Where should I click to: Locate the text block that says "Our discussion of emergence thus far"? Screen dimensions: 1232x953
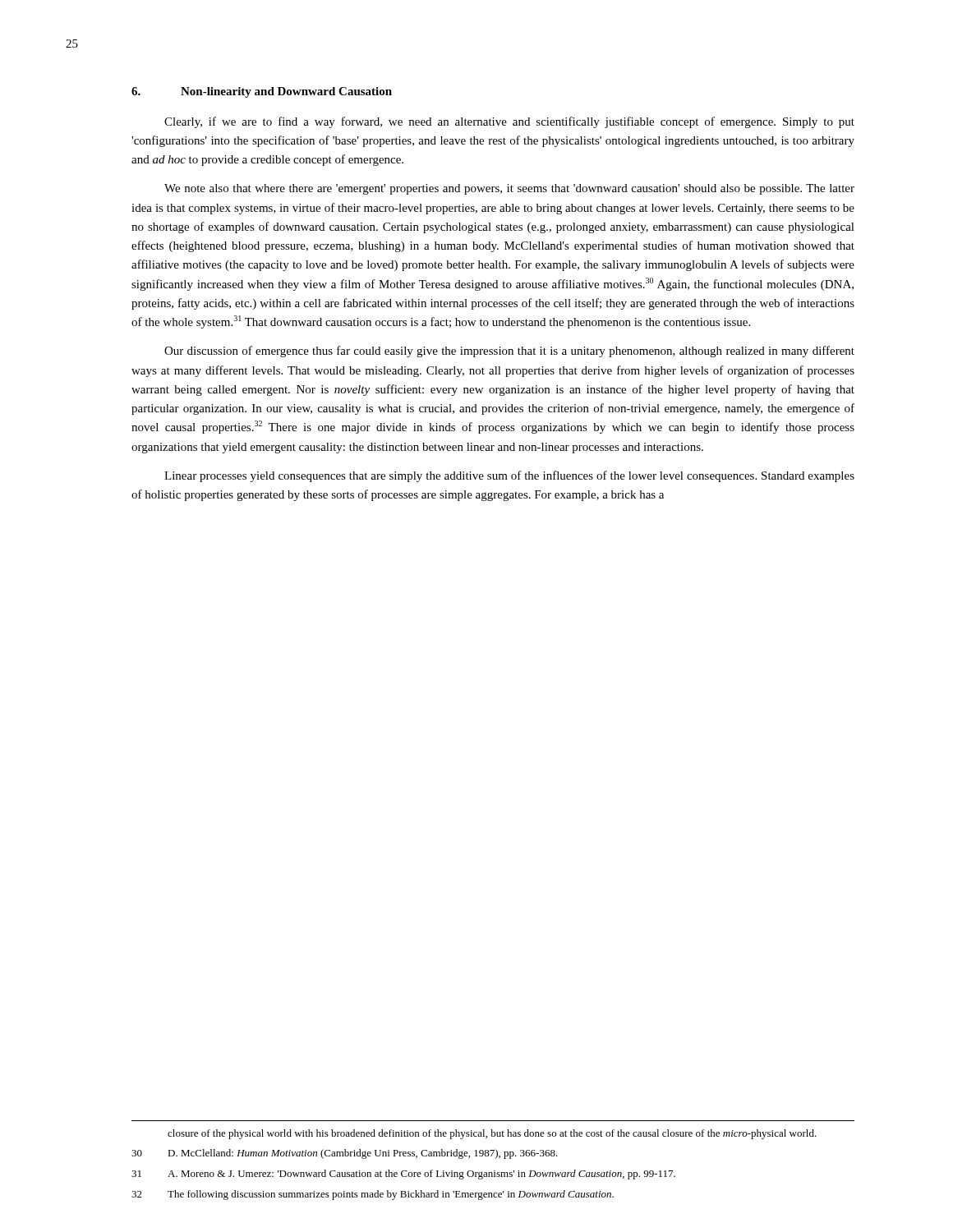[x=493, y=399]
